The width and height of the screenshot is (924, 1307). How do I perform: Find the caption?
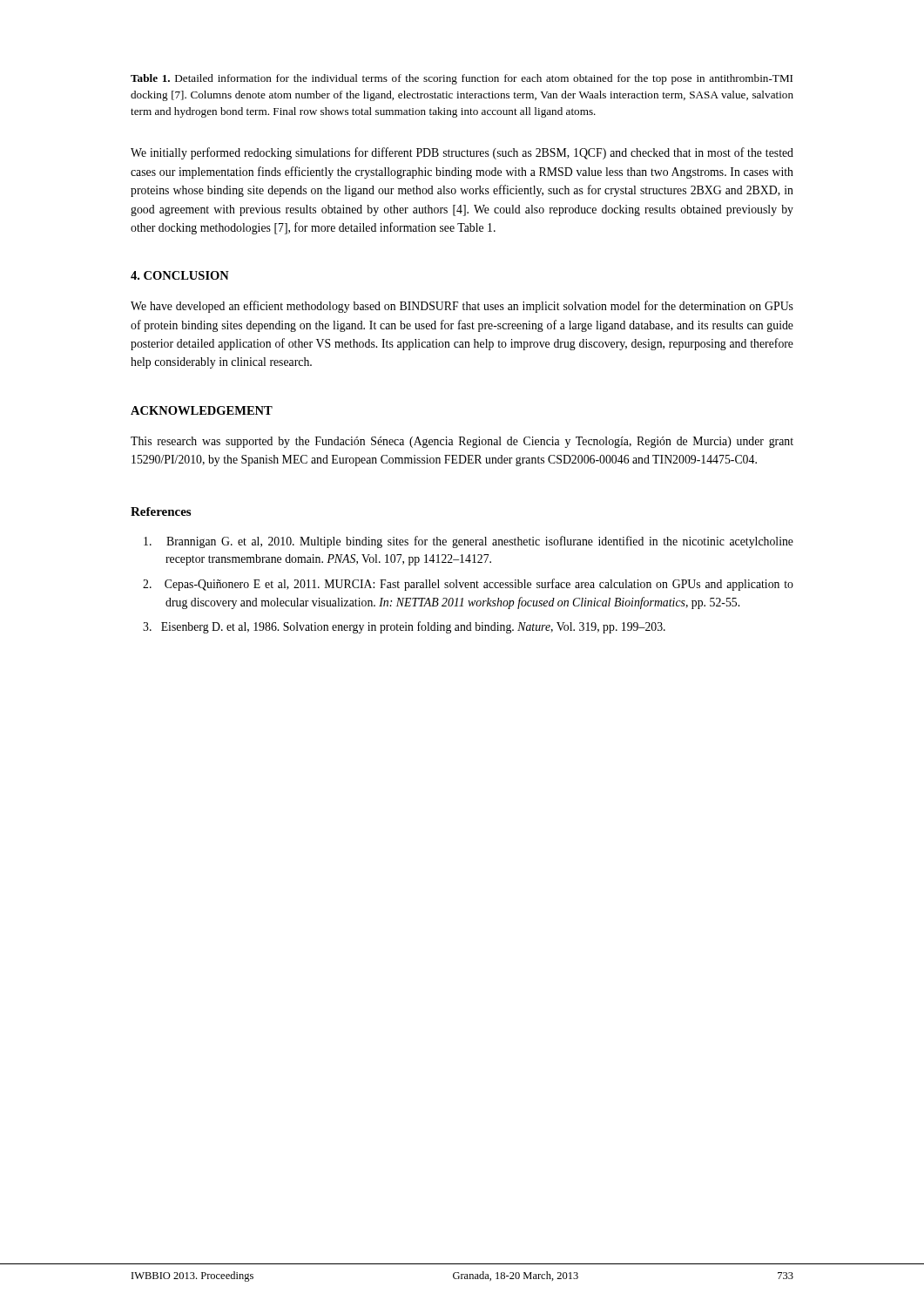[x=462, y=95]
